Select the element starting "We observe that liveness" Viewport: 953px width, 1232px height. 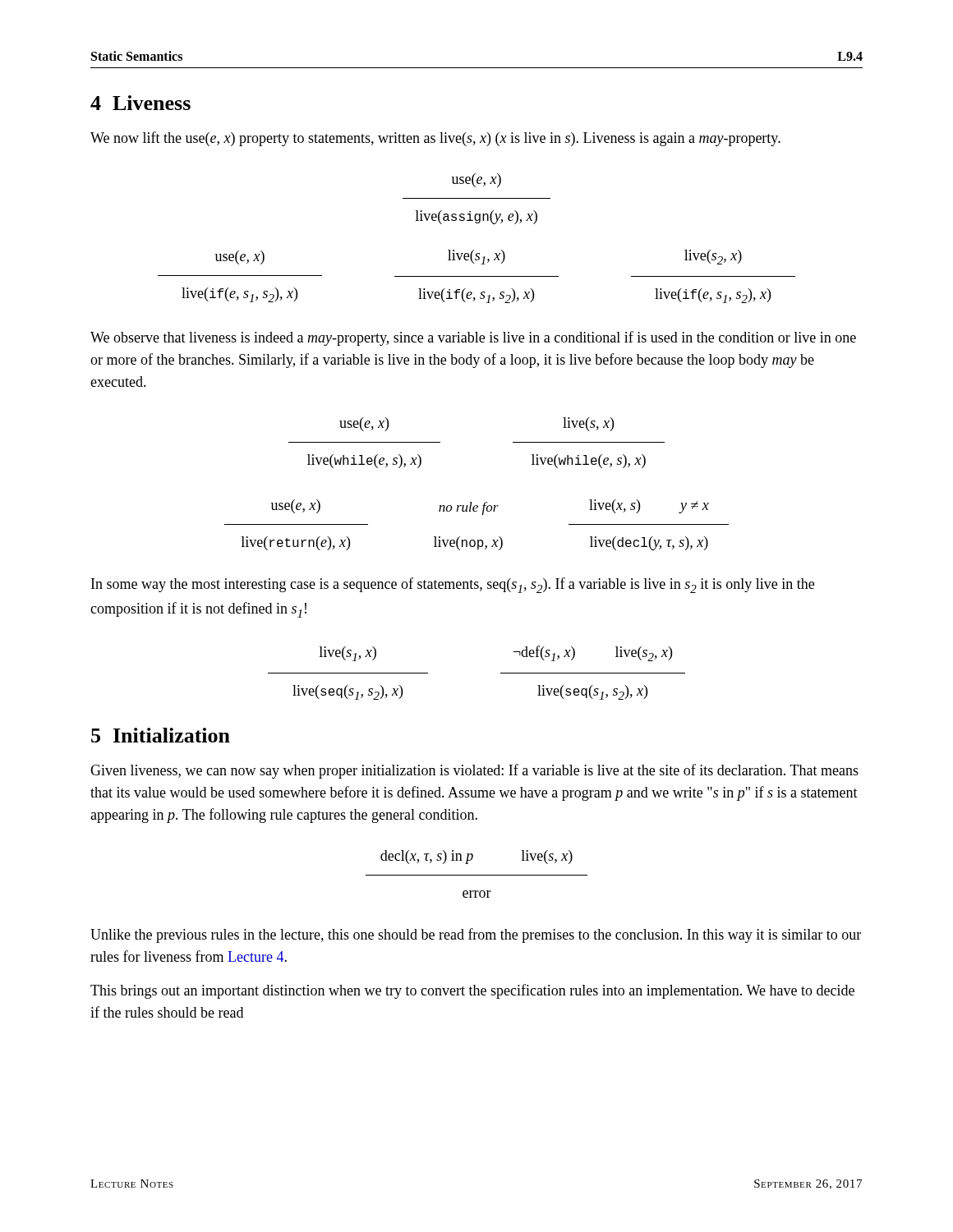476,360
